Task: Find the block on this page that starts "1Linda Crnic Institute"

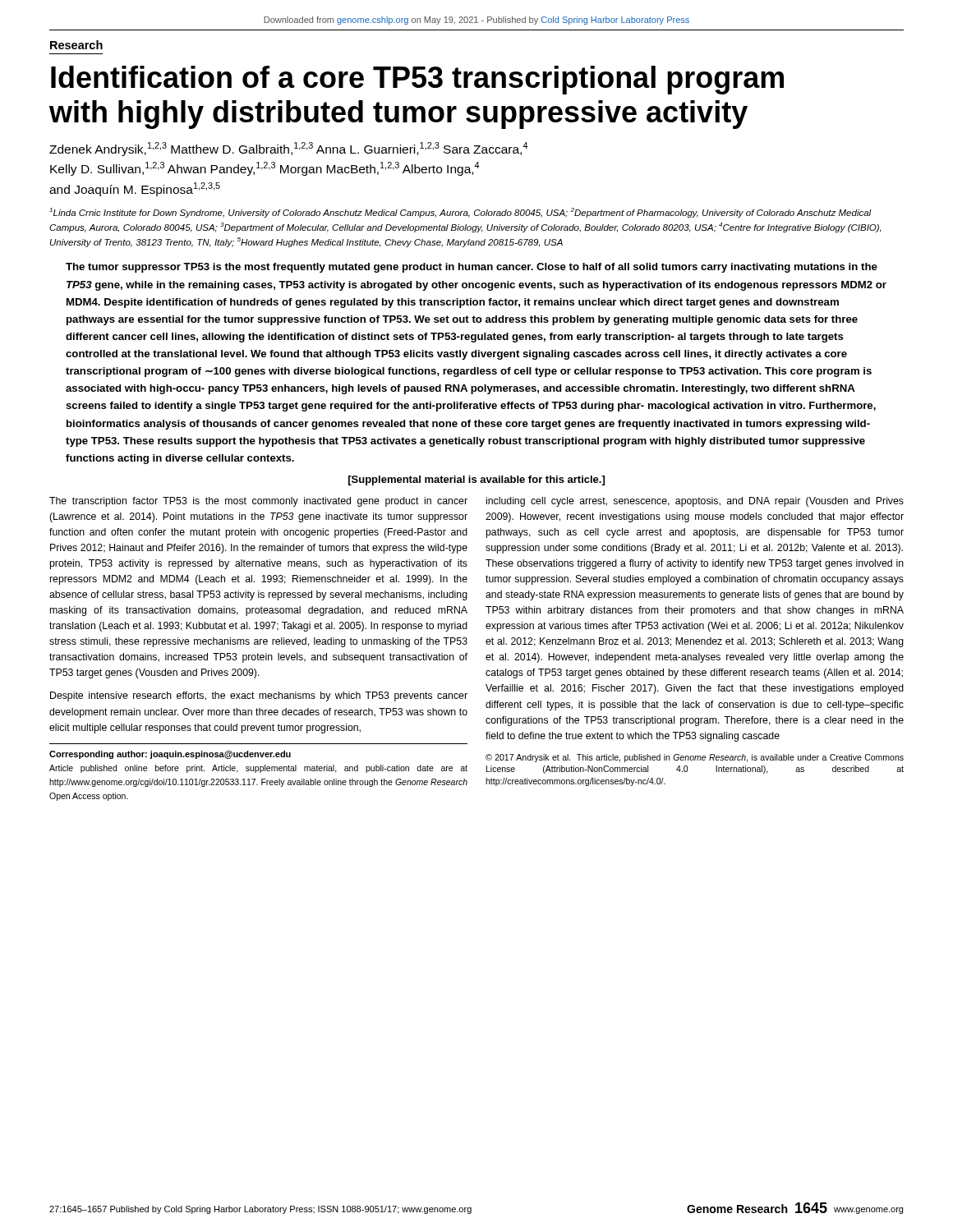Action: click(466, 227)
